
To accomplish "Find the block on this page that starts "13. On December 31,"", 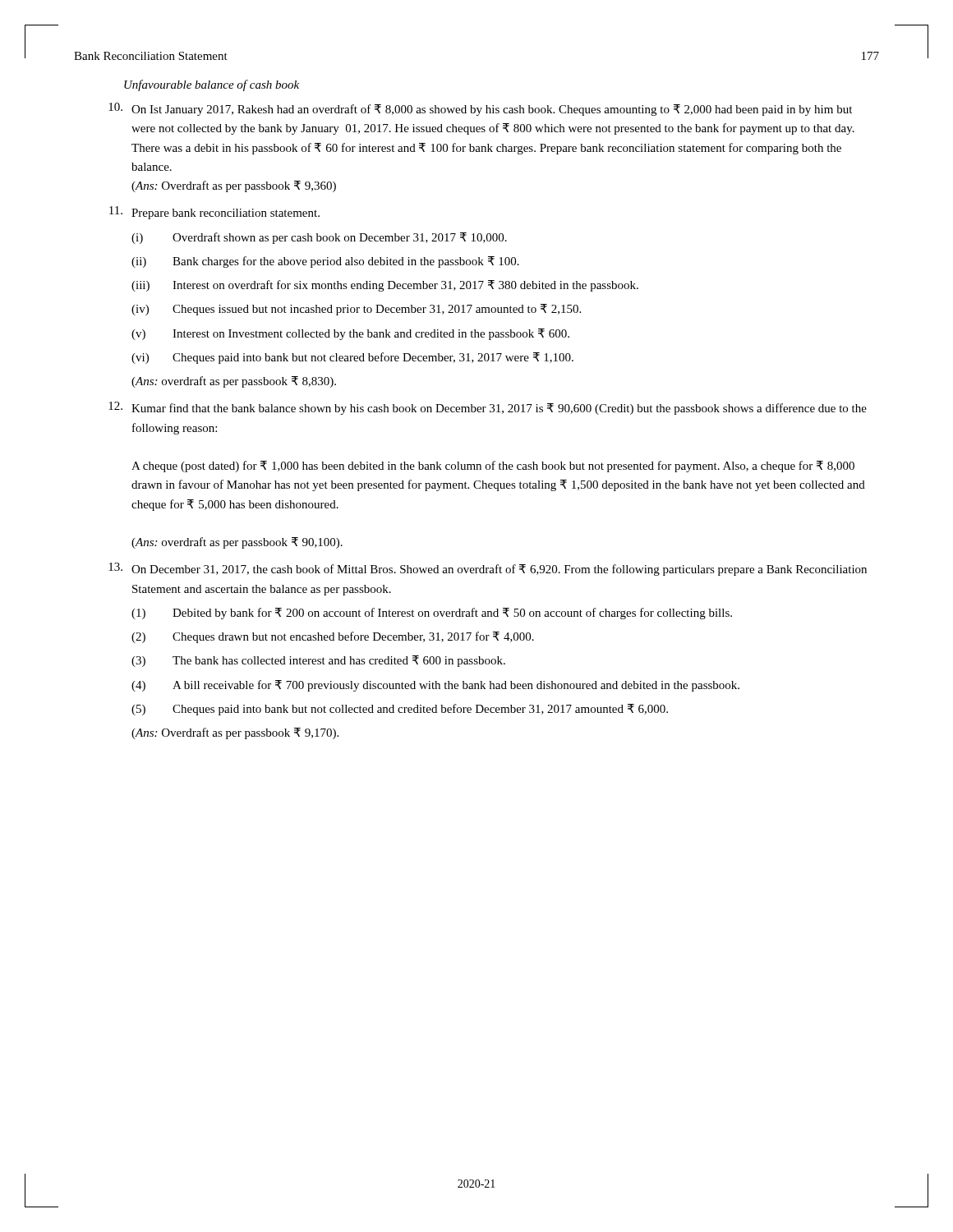I will click(x=476, y=651).
